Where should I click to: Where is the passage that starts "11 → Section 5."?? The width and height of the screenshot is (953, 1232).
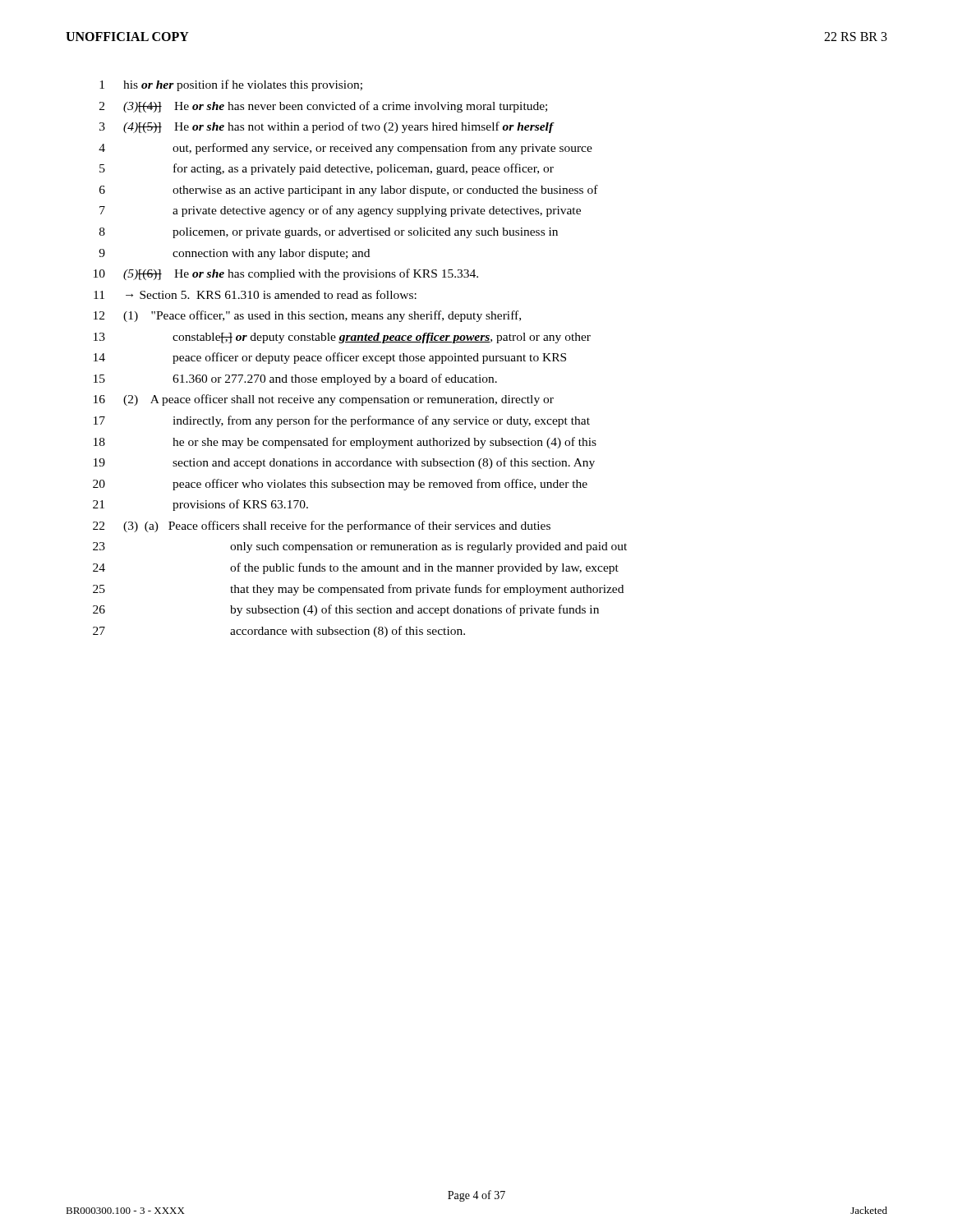[x=255, y=294]
